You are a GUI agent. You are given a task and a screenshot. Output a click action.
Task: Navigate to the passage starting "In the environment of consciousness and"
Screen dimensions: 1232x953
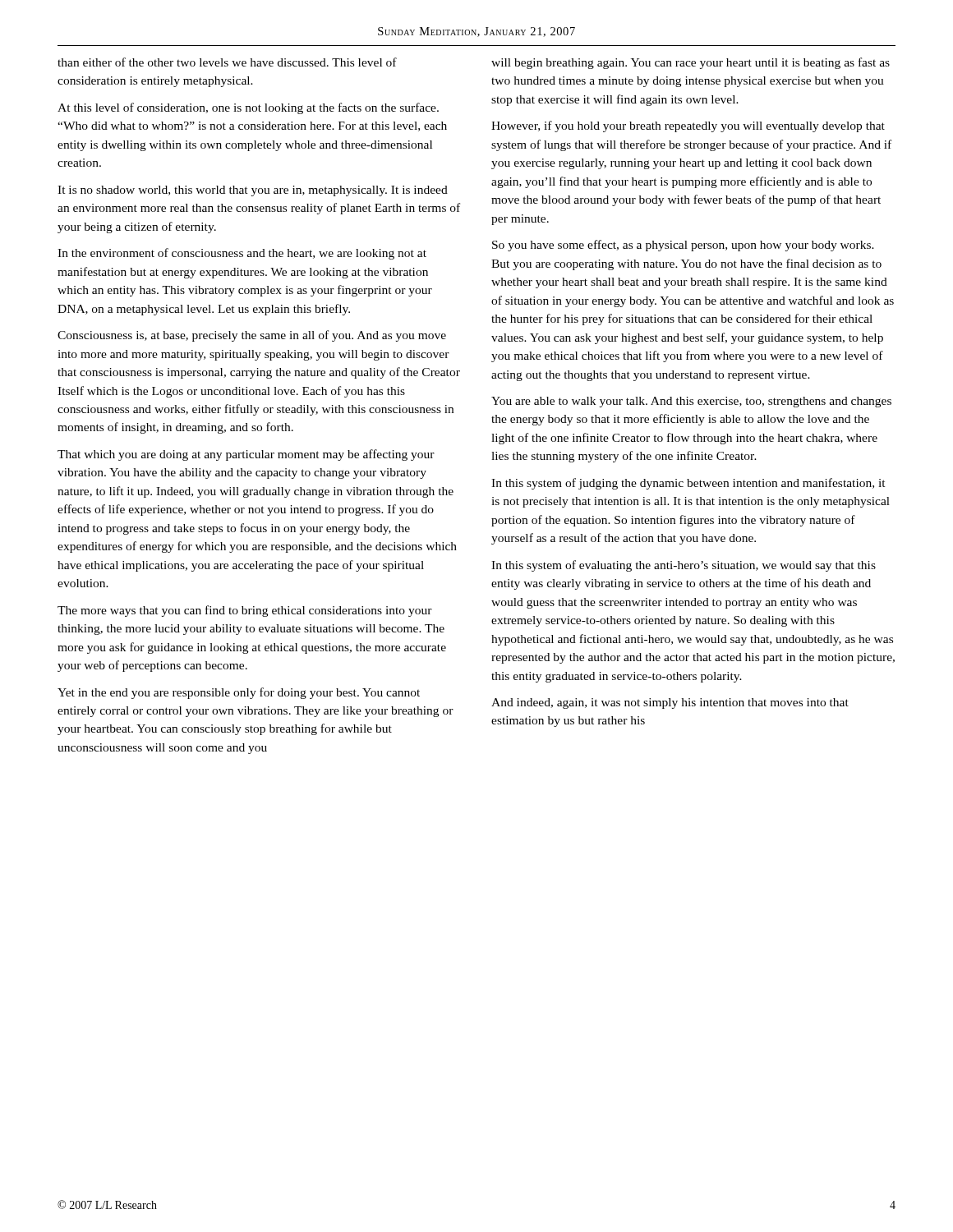(x=260, y=281)
